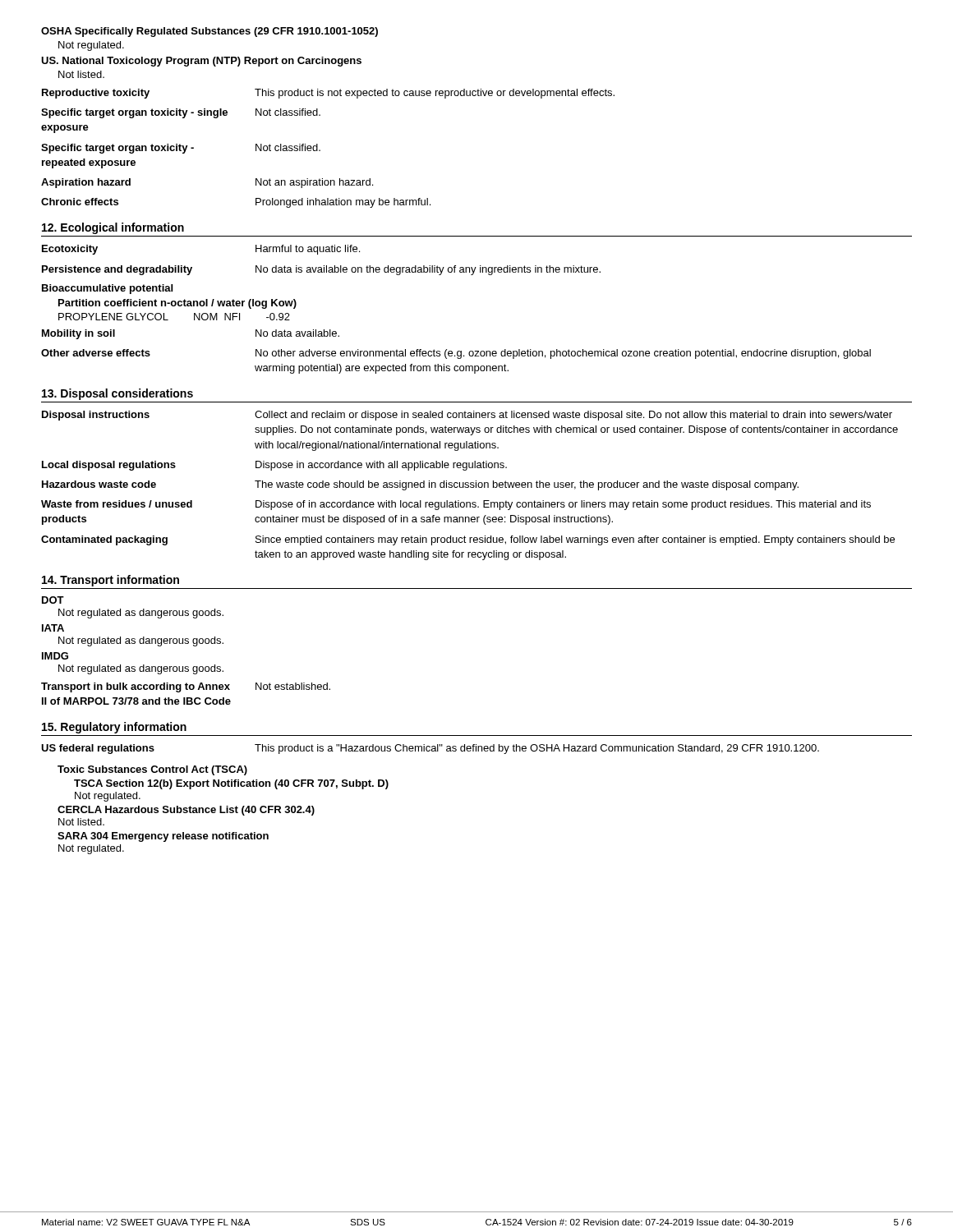The width and height of the screenshot is (953, 1232).
Task: Locate the passage starting "Mobility in soil"
Action: 74,334
